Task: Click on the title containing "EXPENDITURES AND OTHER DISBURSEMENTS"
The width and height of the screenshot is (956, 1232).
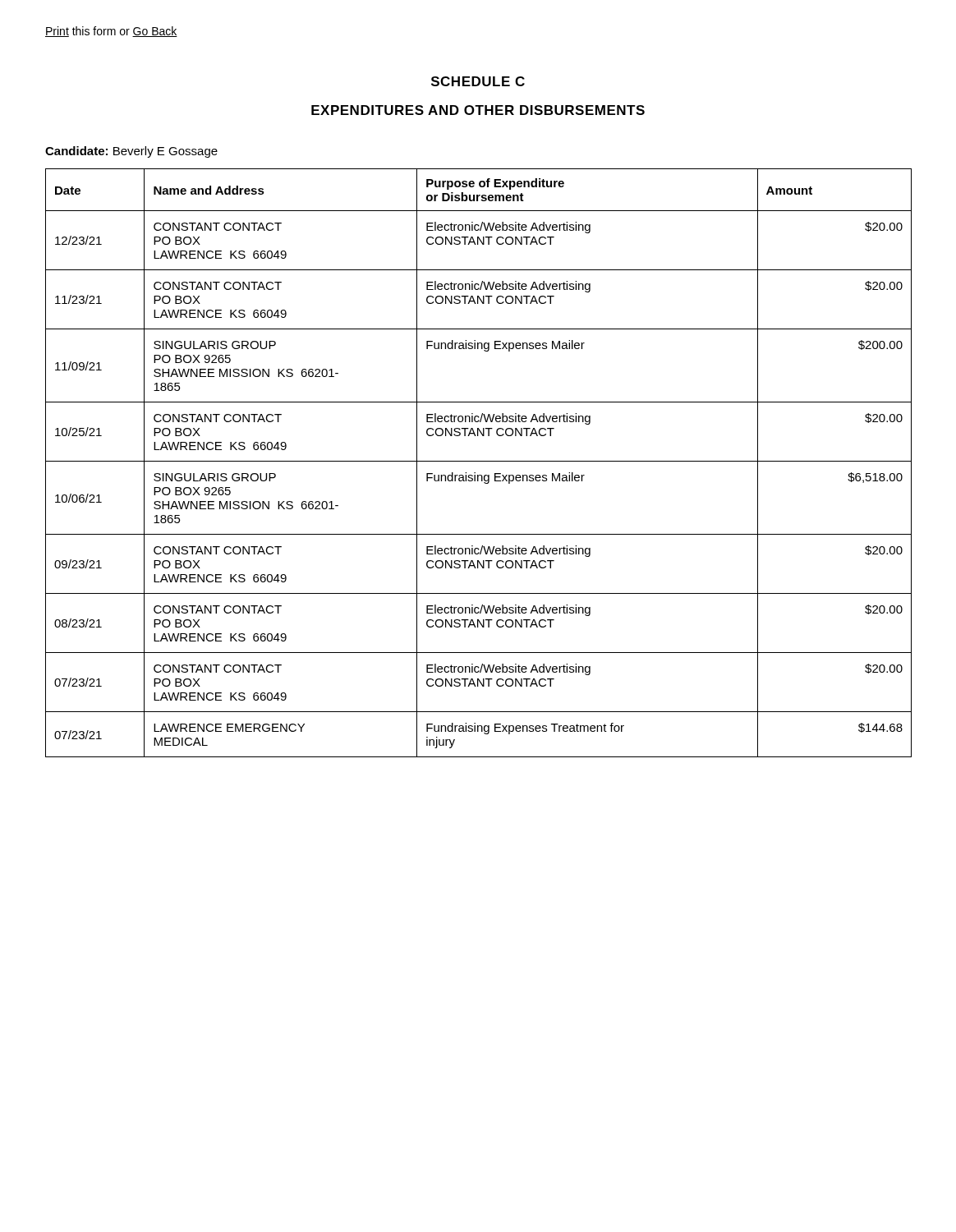Action: click(x=478, y=110)
